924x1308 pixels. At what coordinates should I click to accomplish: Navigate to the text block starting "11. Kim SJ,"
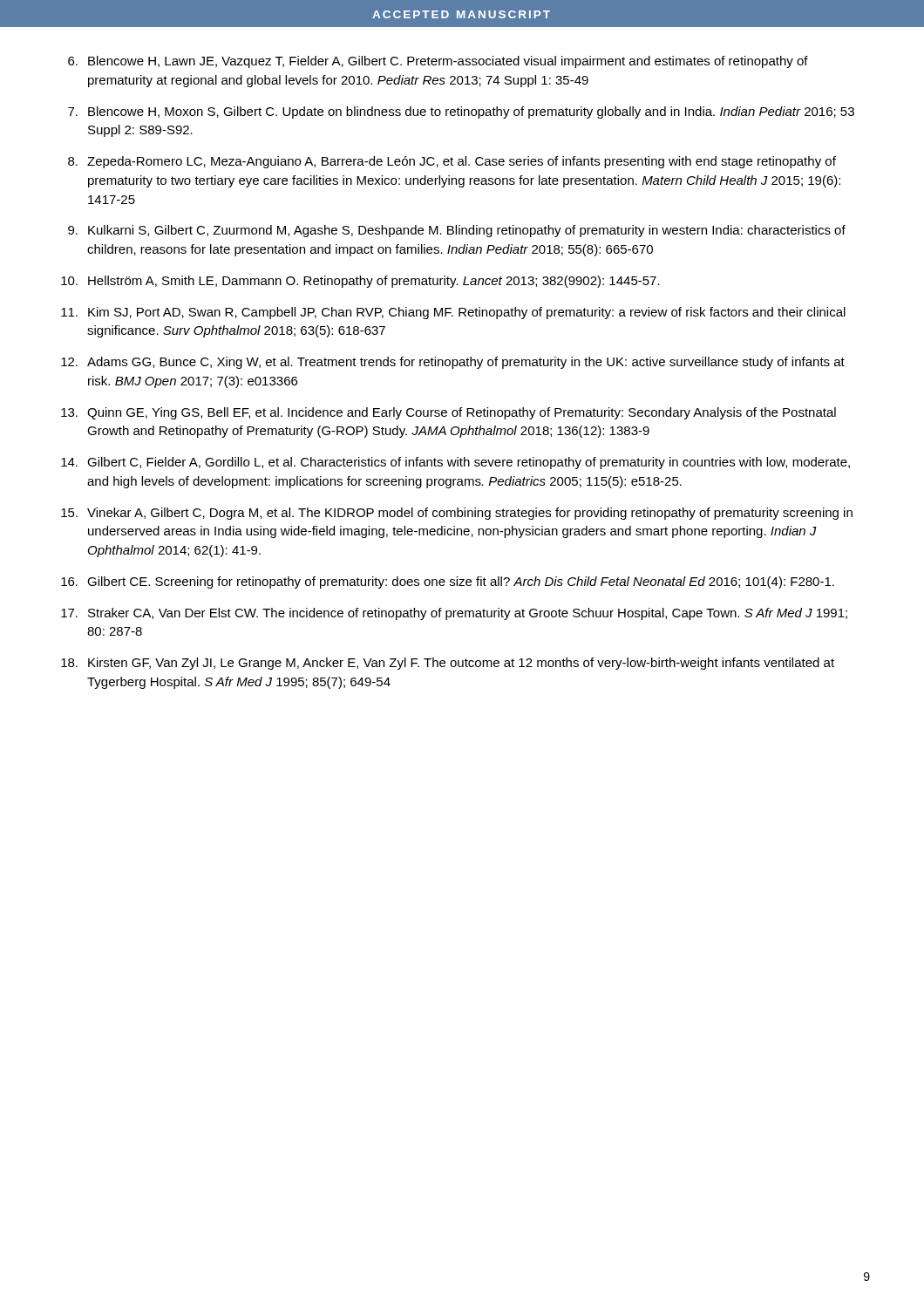pos(462,321)
